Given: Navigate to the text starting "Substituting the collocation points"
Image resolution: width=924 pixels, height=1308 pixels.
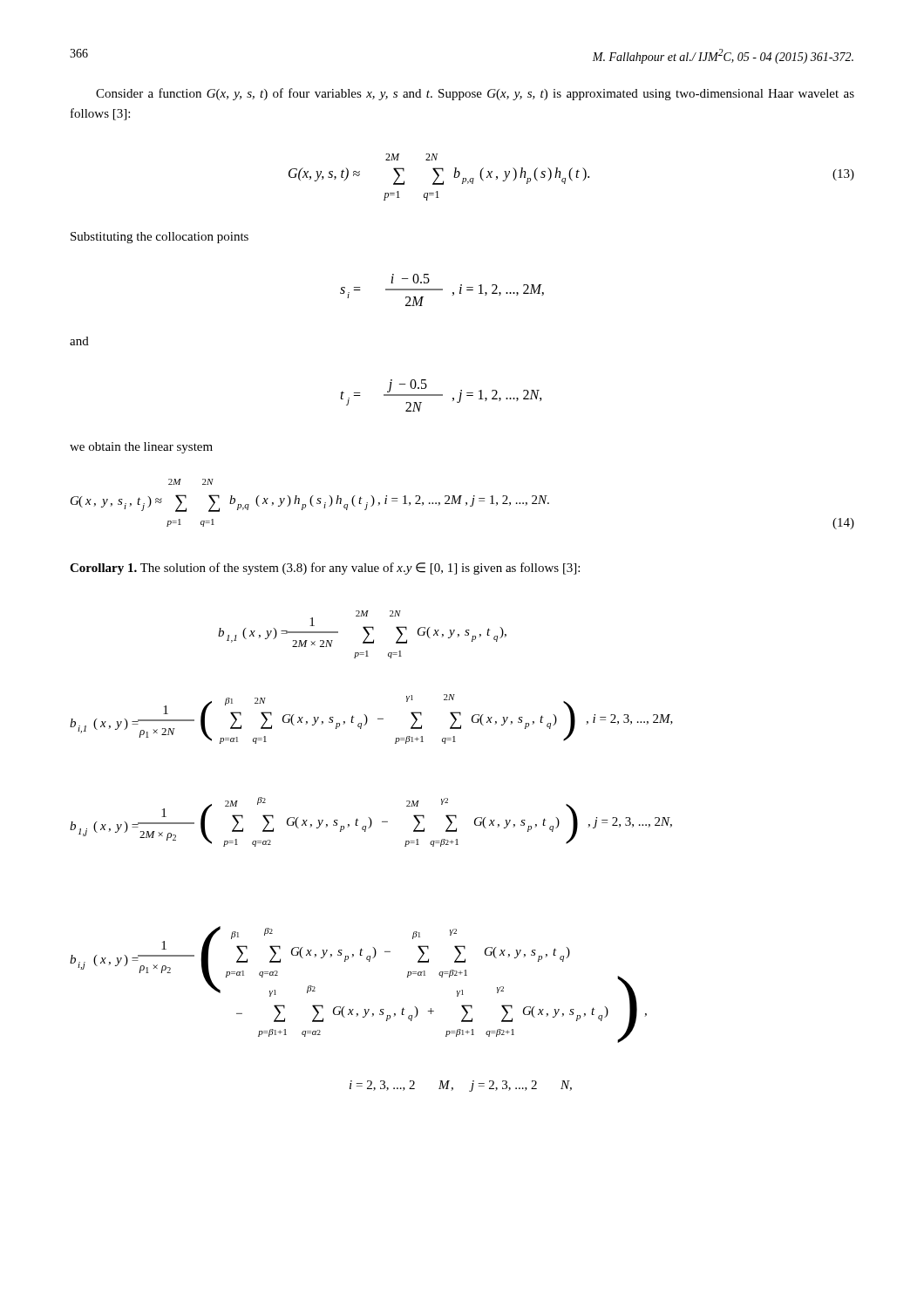Looking at the screenshot, I should click(160, 238).
